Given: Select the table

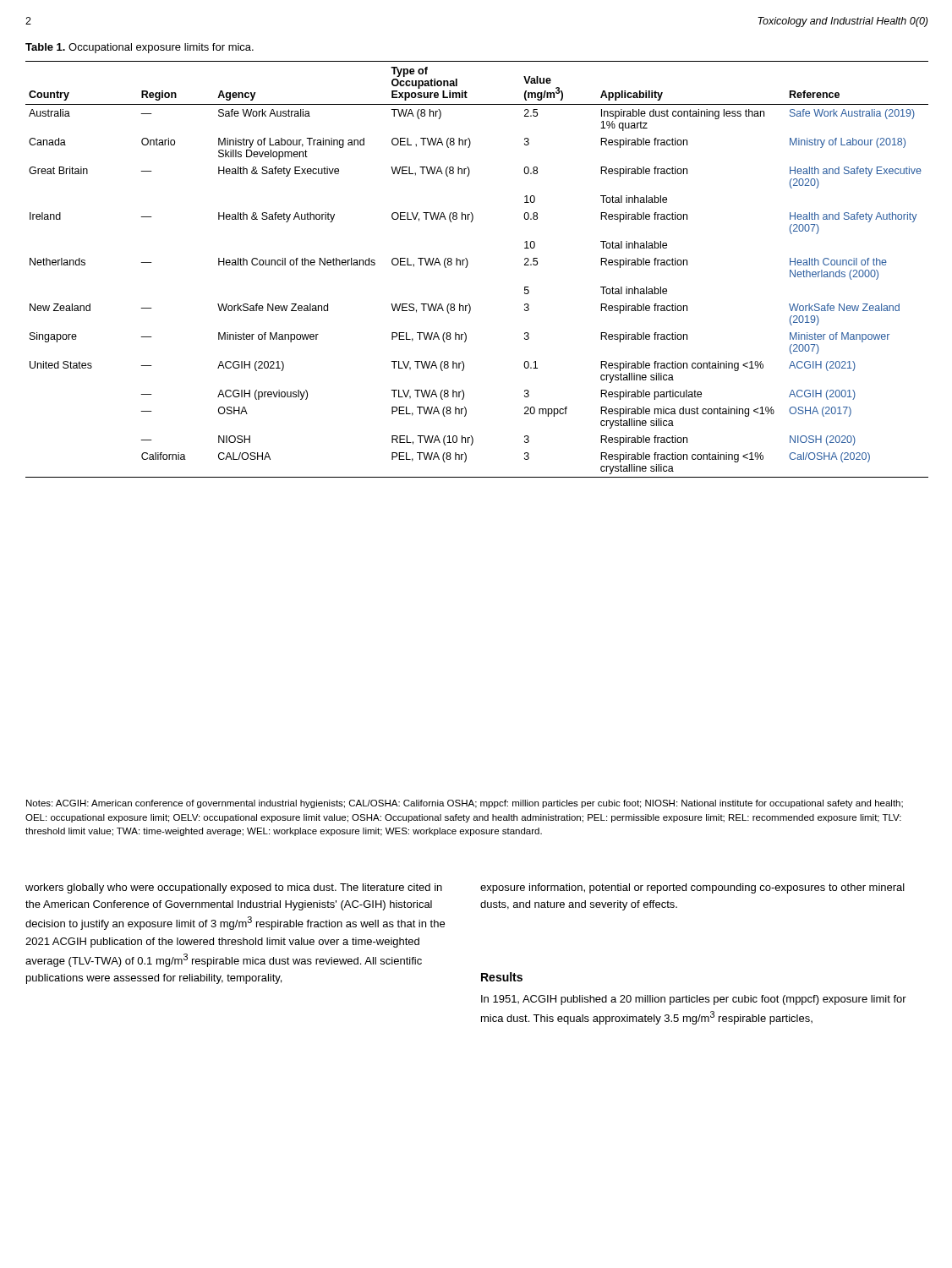Looking at the screenshot, I should click(x=477, y=269).
